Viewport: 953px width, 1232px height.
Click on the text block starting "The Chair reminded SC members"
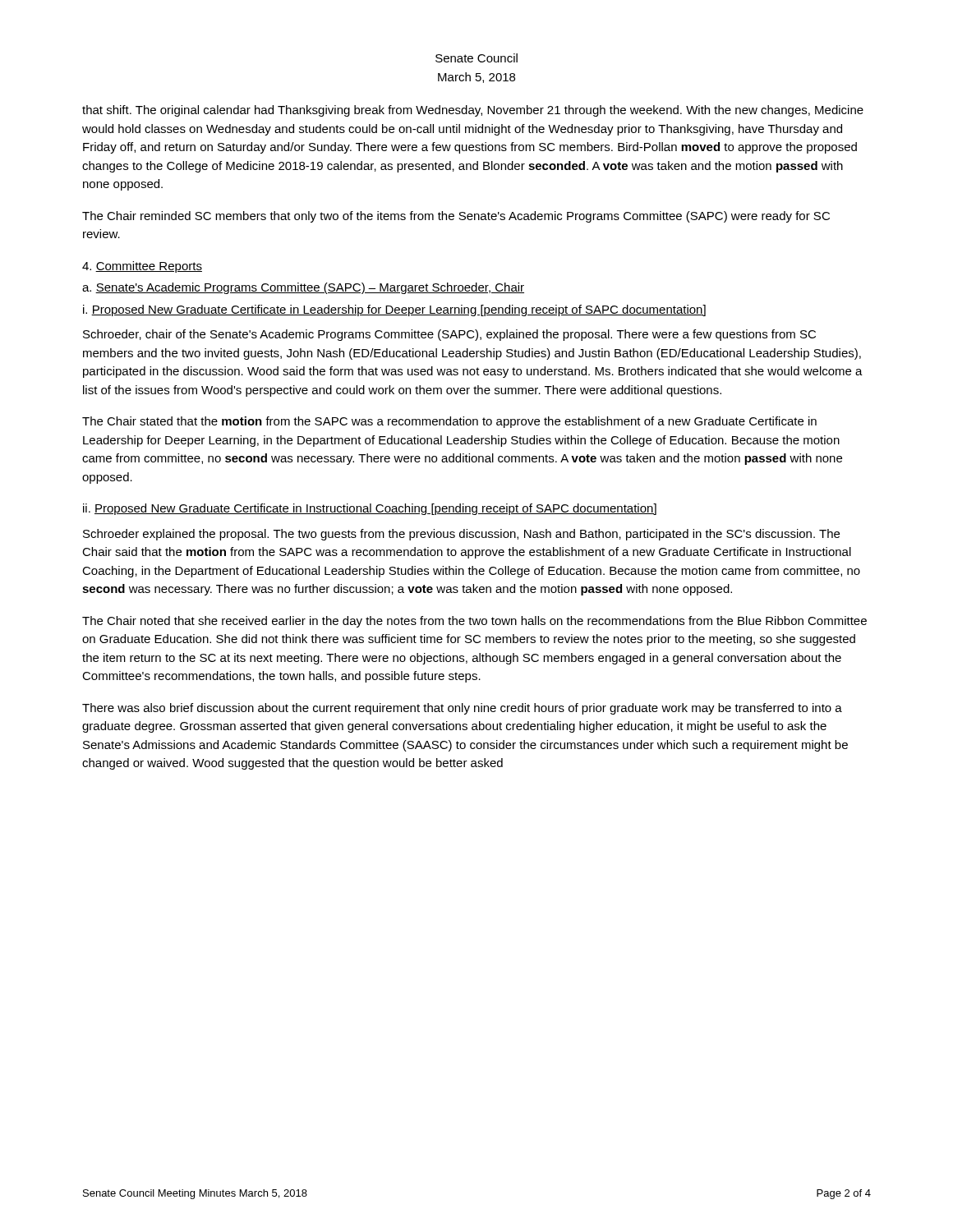[456, 224]
